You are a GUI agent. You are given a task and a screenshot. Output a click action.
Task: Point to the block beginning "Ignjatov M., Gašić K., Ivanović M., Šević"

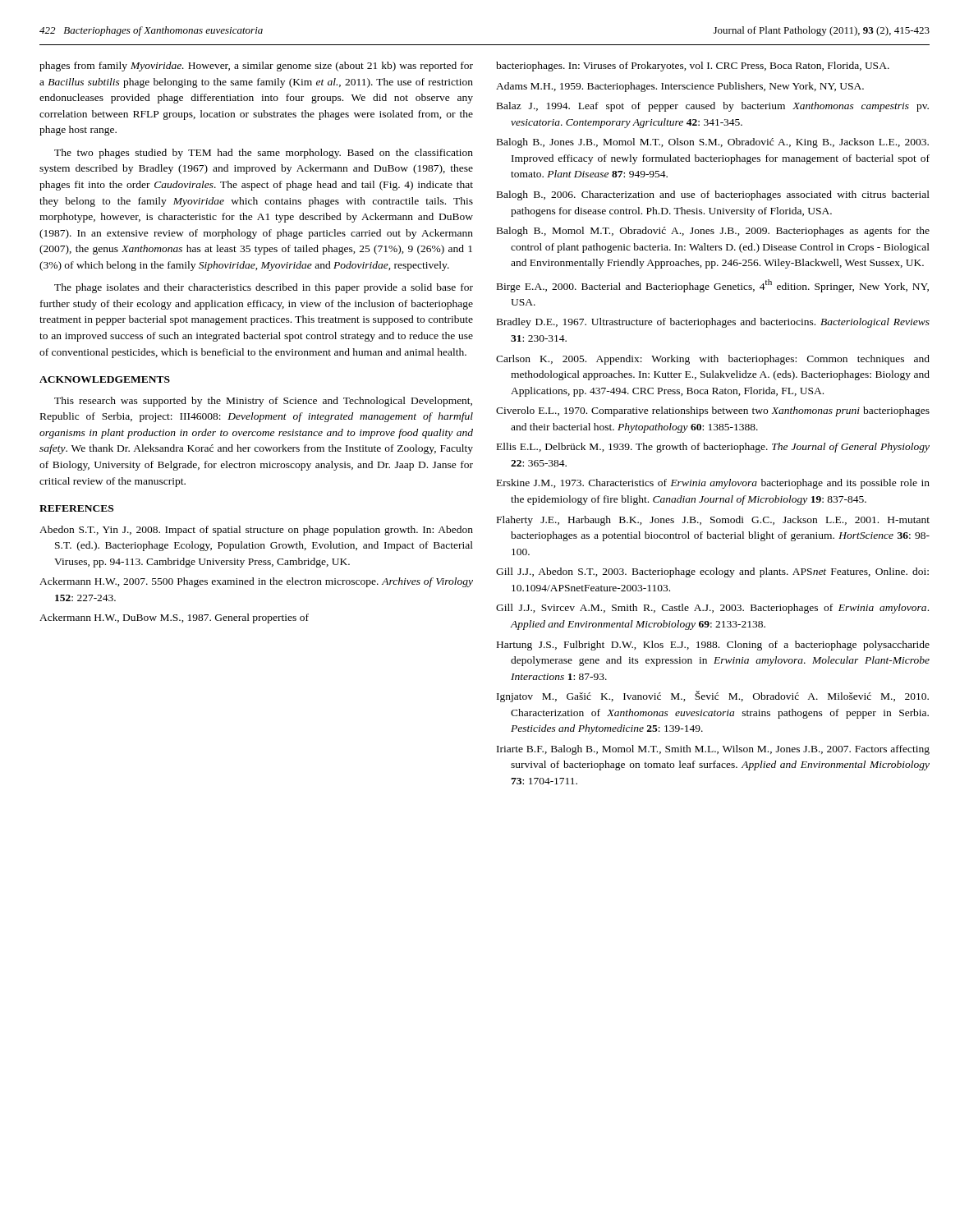(713, 712)
